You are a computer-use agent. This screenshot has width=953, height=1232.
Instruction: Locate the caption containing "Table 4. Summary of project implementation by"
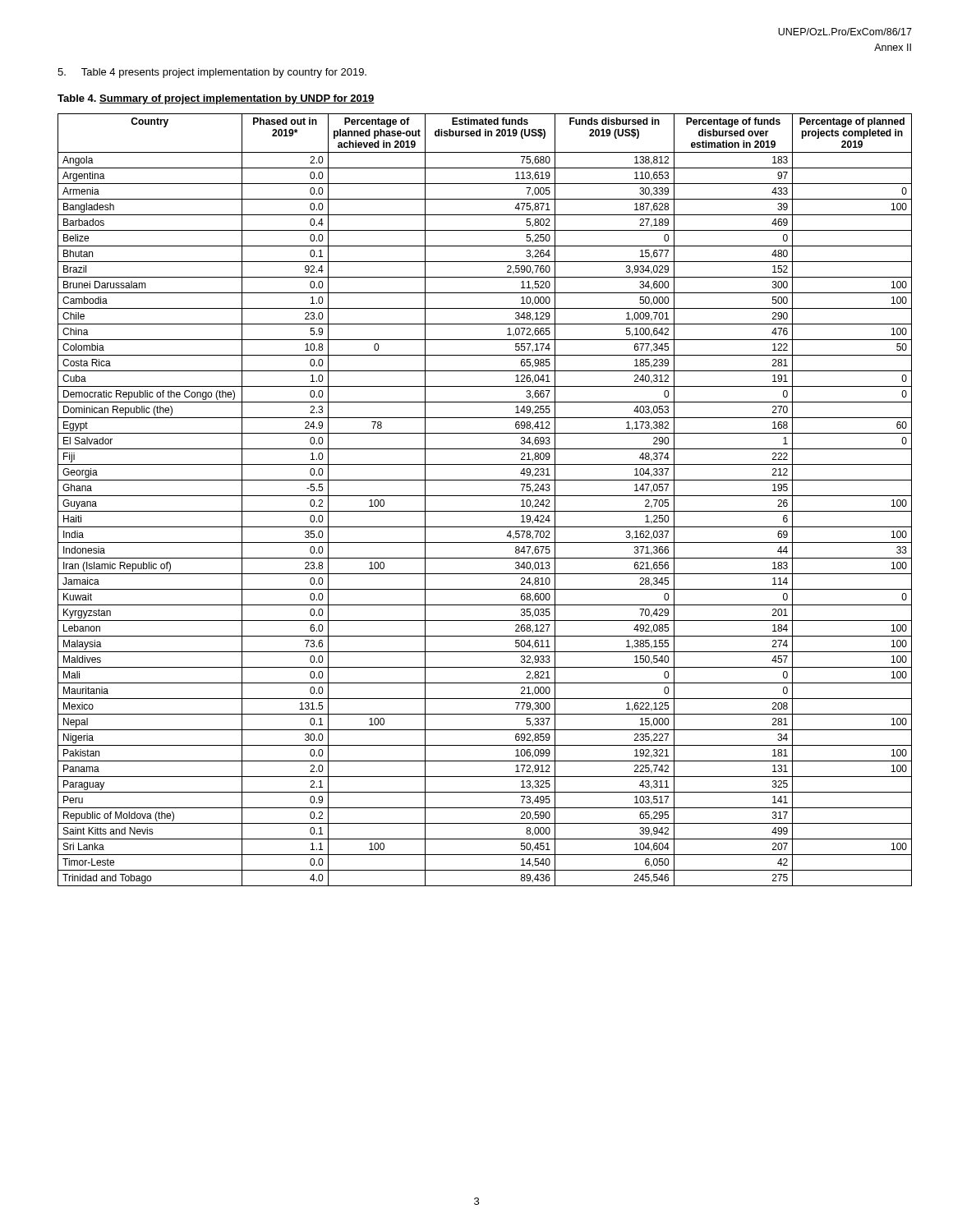216,98
